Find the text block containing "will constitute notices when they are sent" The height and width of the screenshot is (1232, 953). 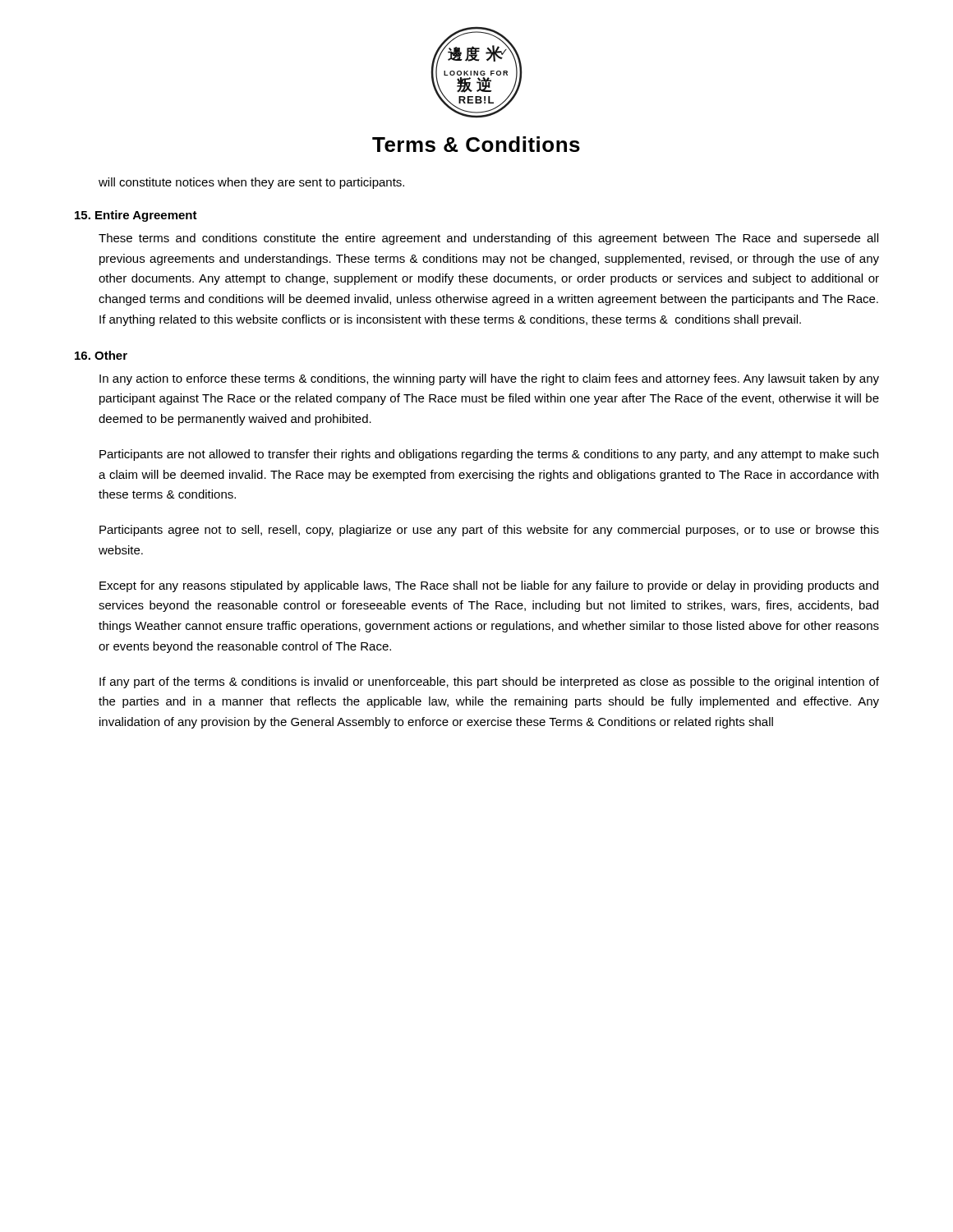[252, 182]
